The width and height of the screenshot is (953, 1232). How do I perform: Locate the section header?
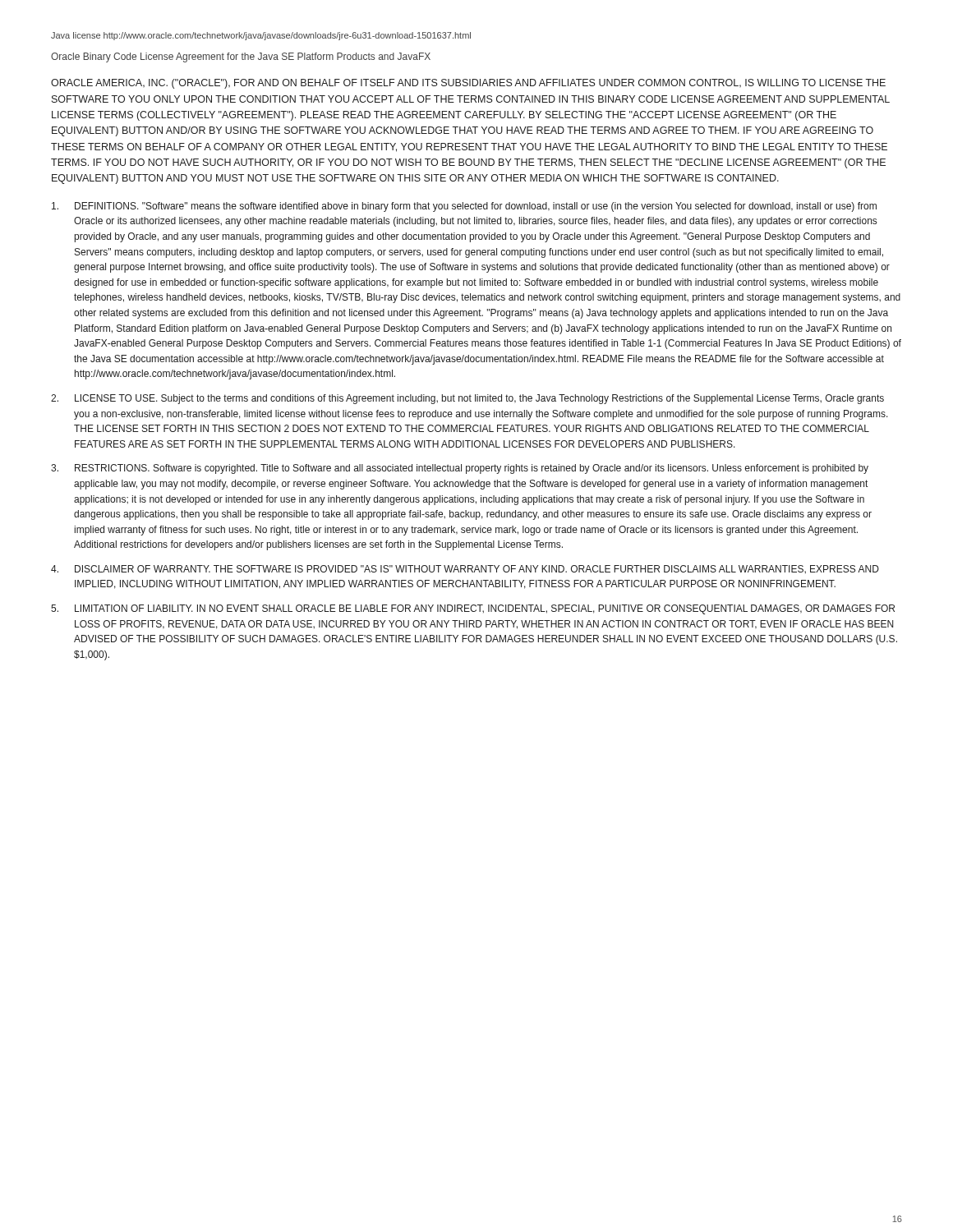pos(241,57)
